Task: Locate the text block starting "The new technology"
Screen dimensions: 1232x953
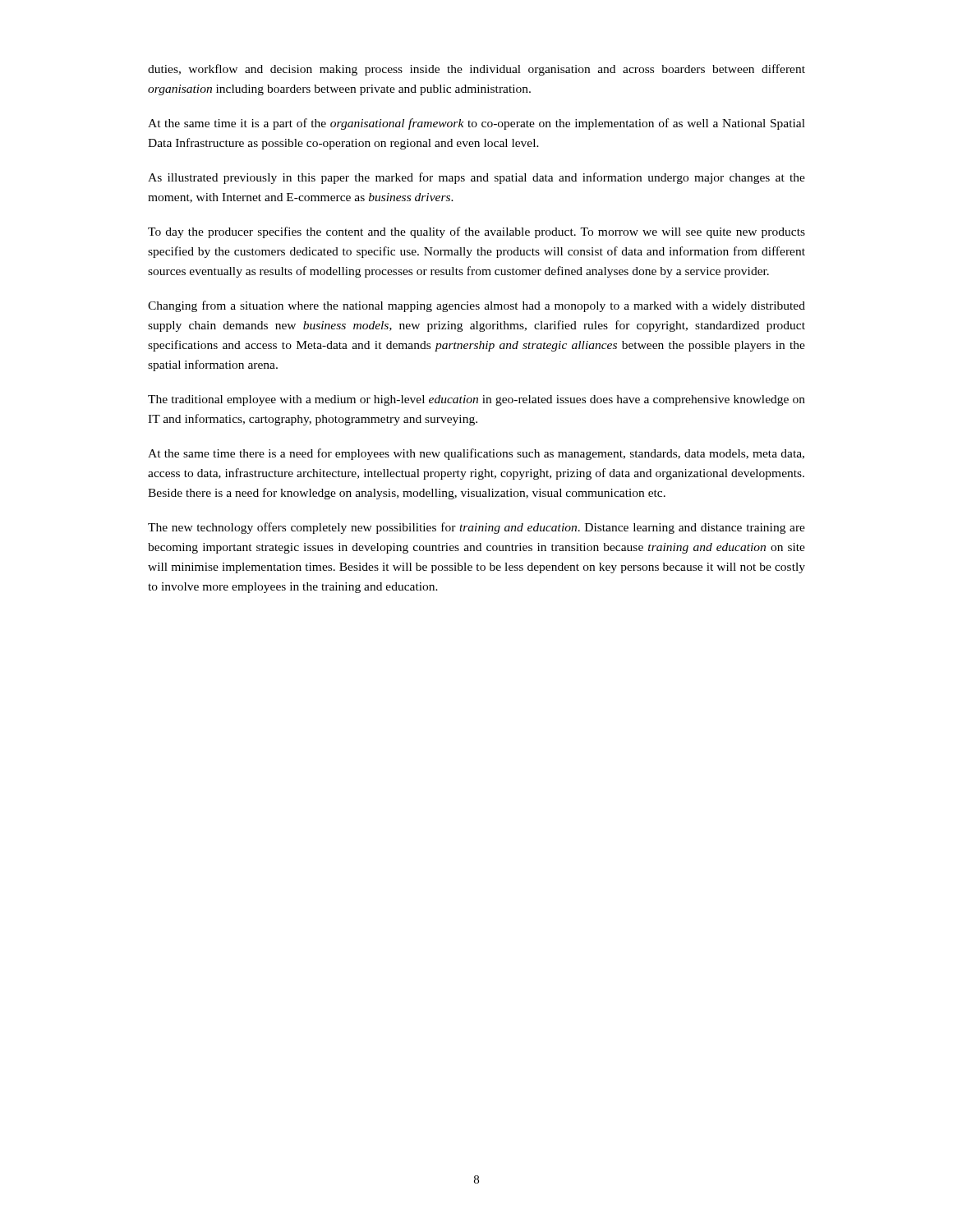Action: tap(476, 557)
